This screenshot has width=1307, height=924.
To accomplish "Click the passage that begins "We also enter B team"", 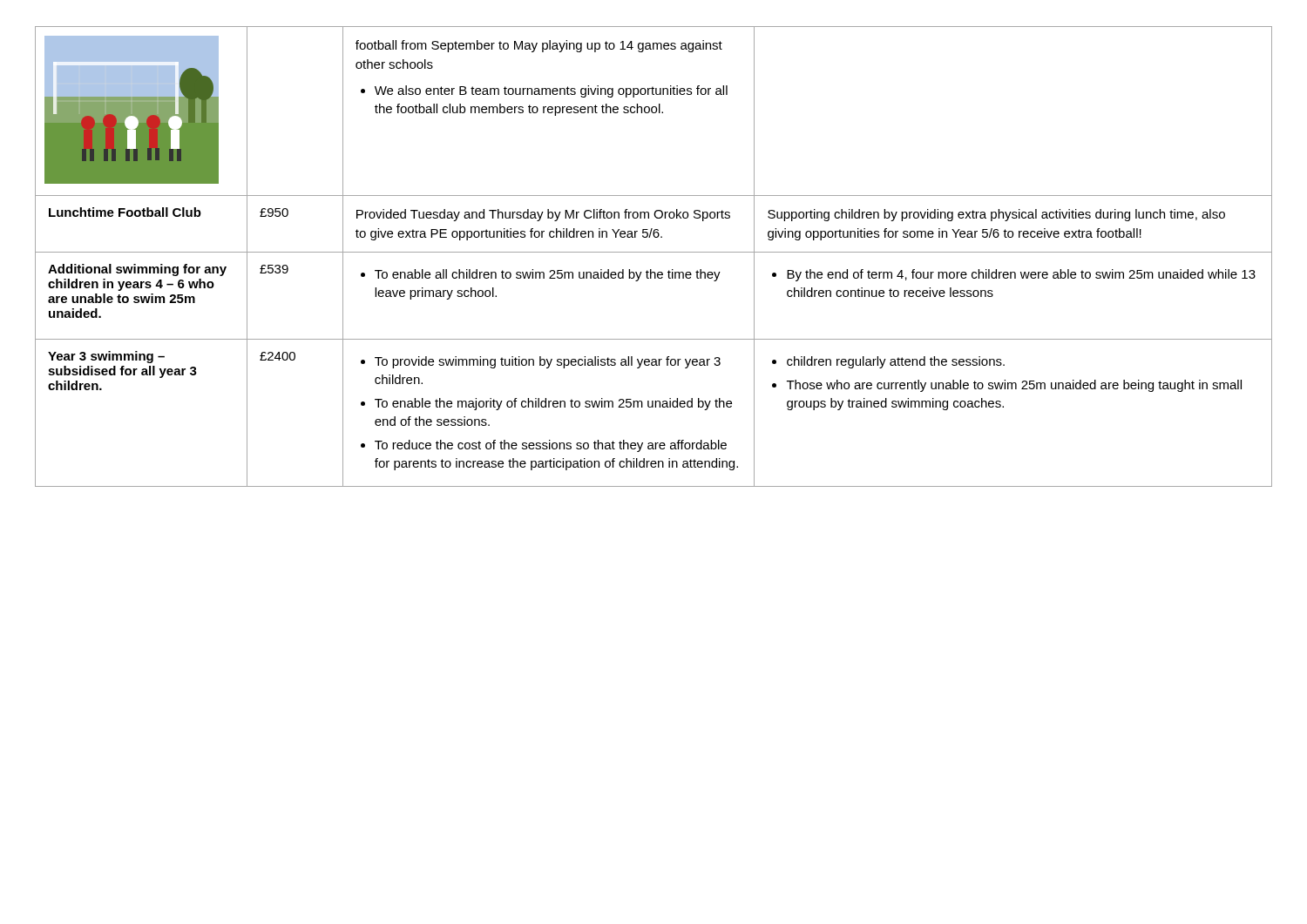I will pyautogui.click(x=549, y=99).
